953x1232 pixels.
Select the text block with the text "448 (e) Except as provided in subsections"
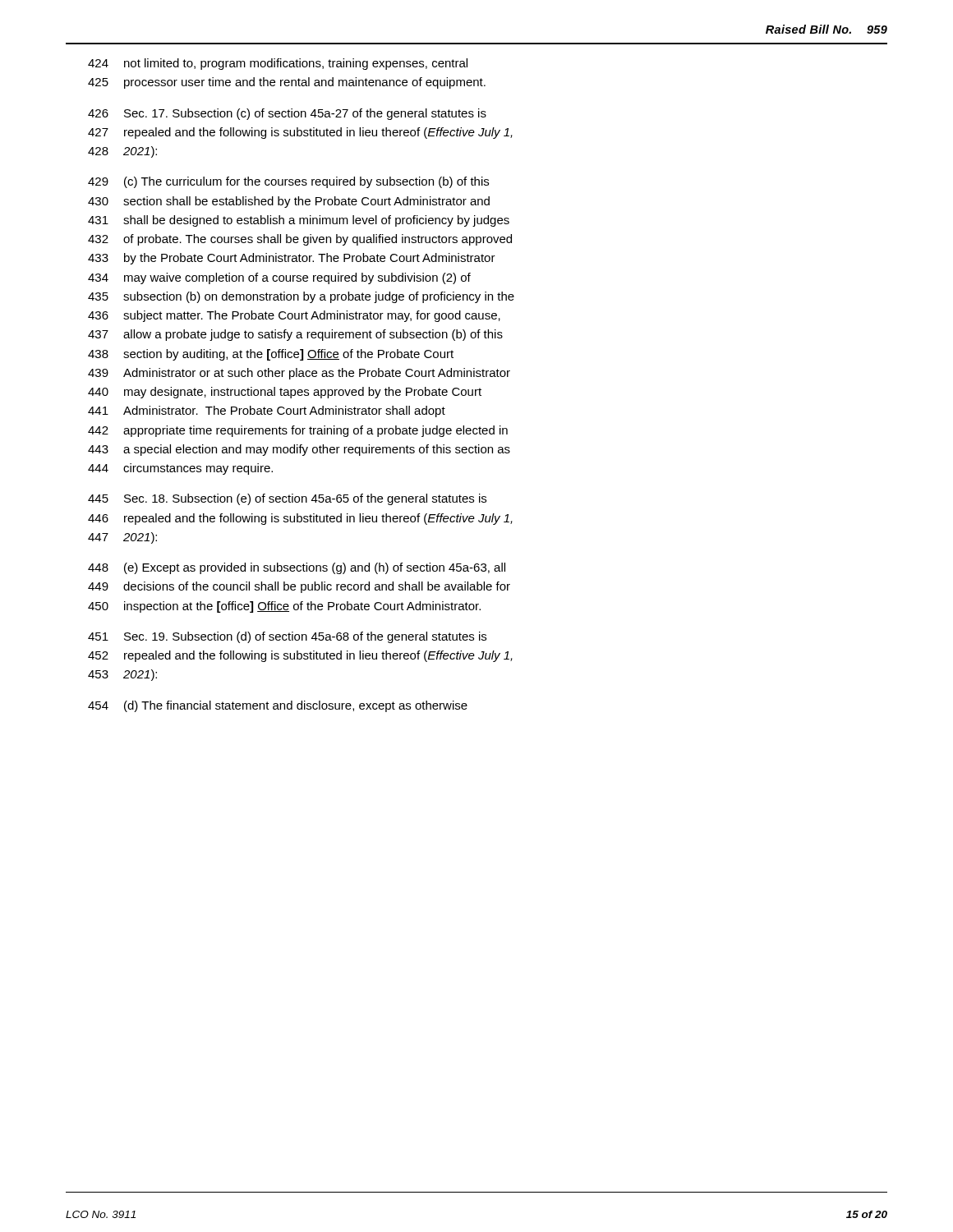click(476, 586)
